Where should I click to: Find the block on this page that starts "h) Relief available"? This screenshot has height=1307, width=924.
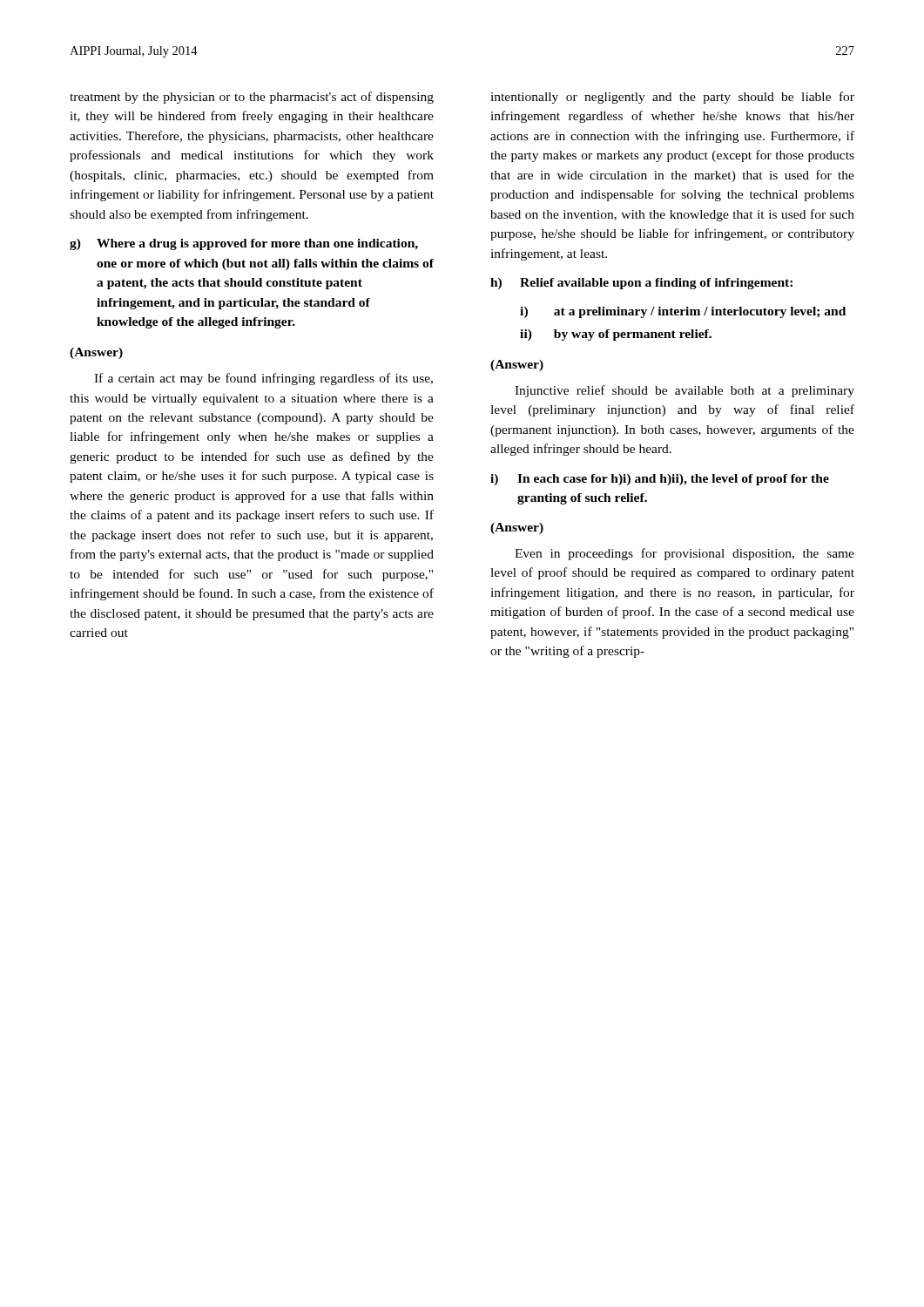coord(672,283)
